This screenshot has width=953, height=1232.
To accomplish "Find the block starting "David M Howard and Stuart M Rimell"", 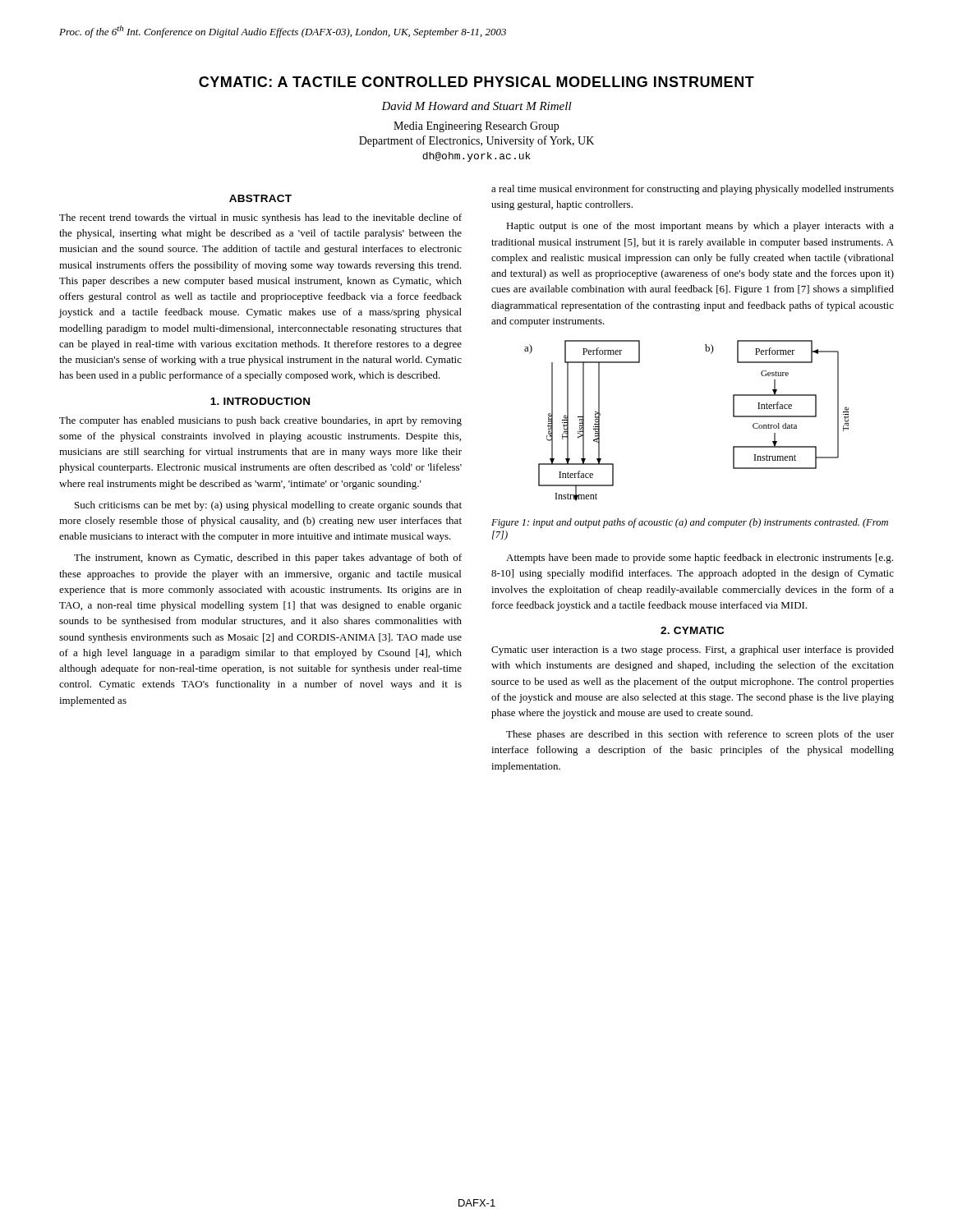I will point(476,106).
